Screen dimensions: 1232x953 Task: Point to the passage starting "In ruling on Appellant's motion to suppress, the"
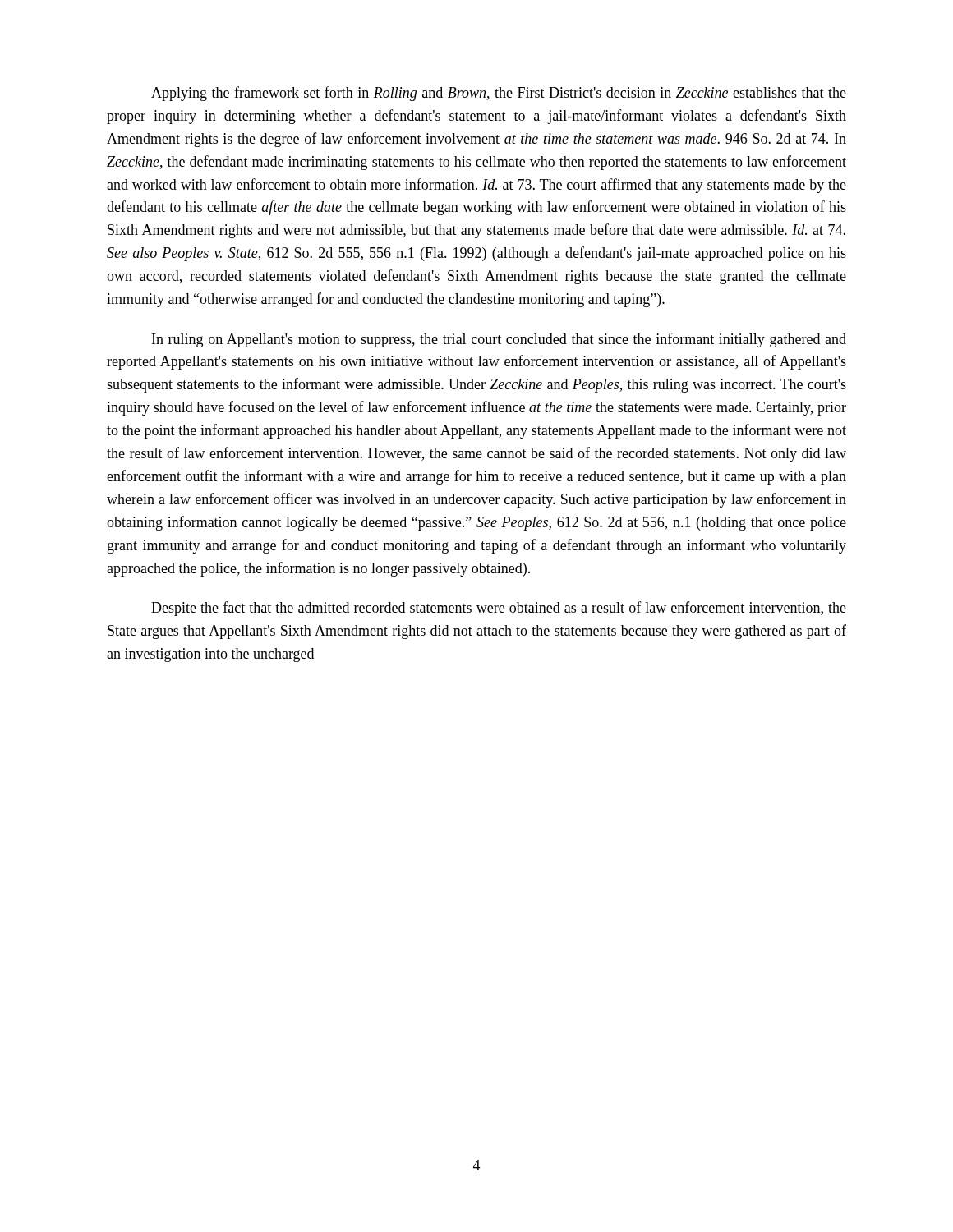click(x=476, y=453)
